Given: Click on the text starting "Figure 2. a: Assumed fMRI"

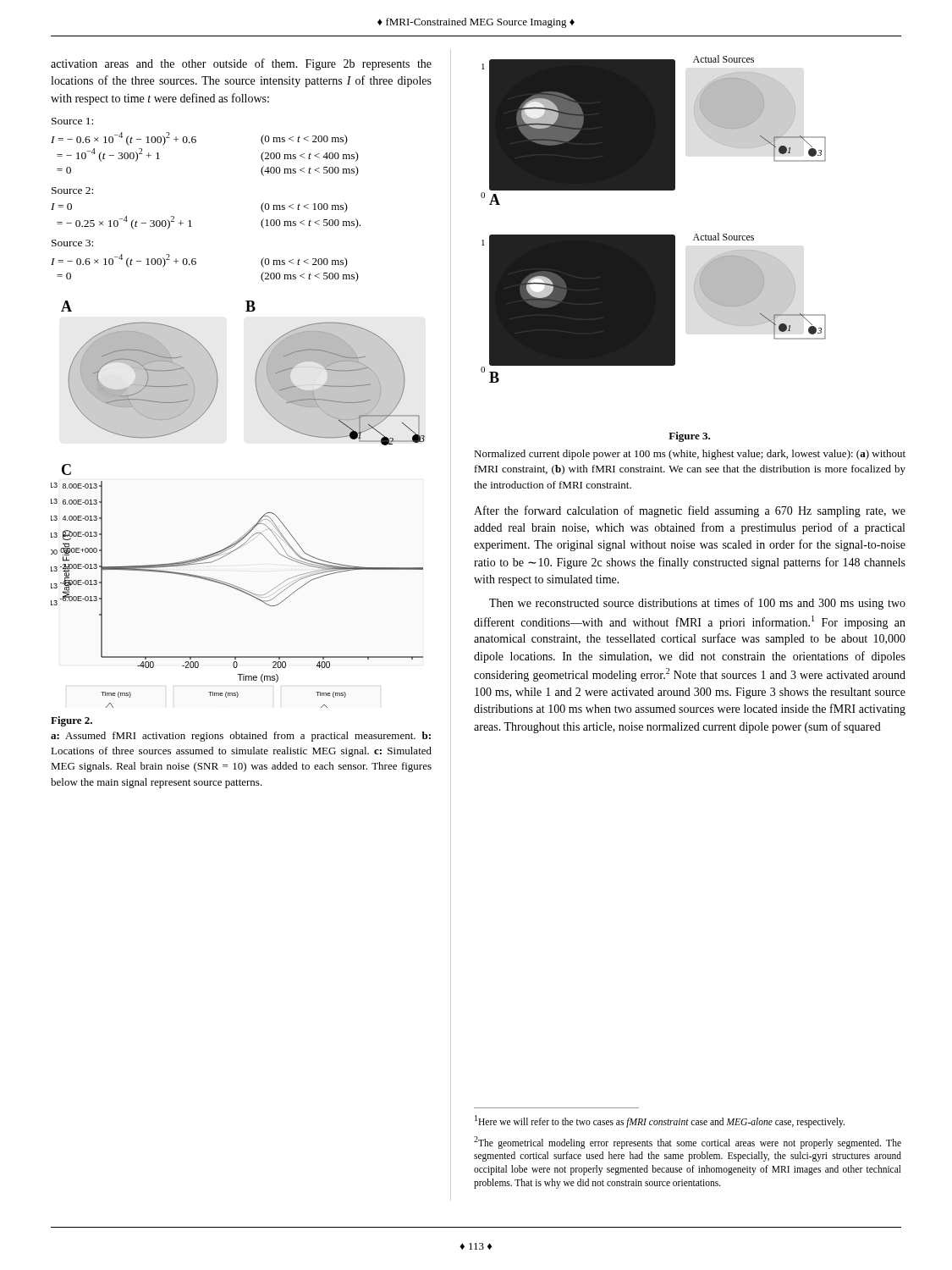Looking at the screenshot, I should point(241,751).
